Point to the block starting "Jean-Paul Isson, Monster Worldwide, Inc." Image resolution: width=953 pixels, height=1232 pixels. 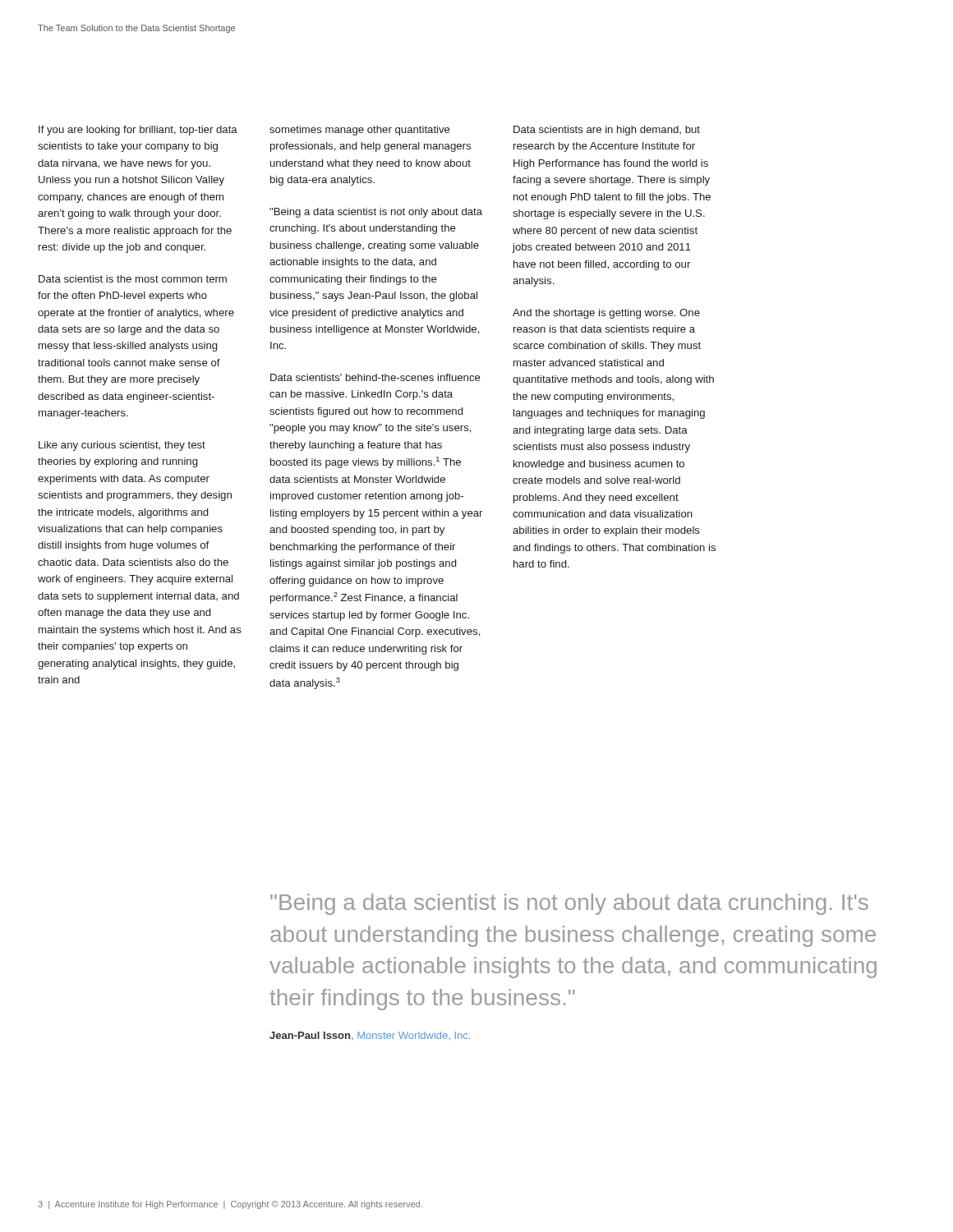[x=370, y=1035]
